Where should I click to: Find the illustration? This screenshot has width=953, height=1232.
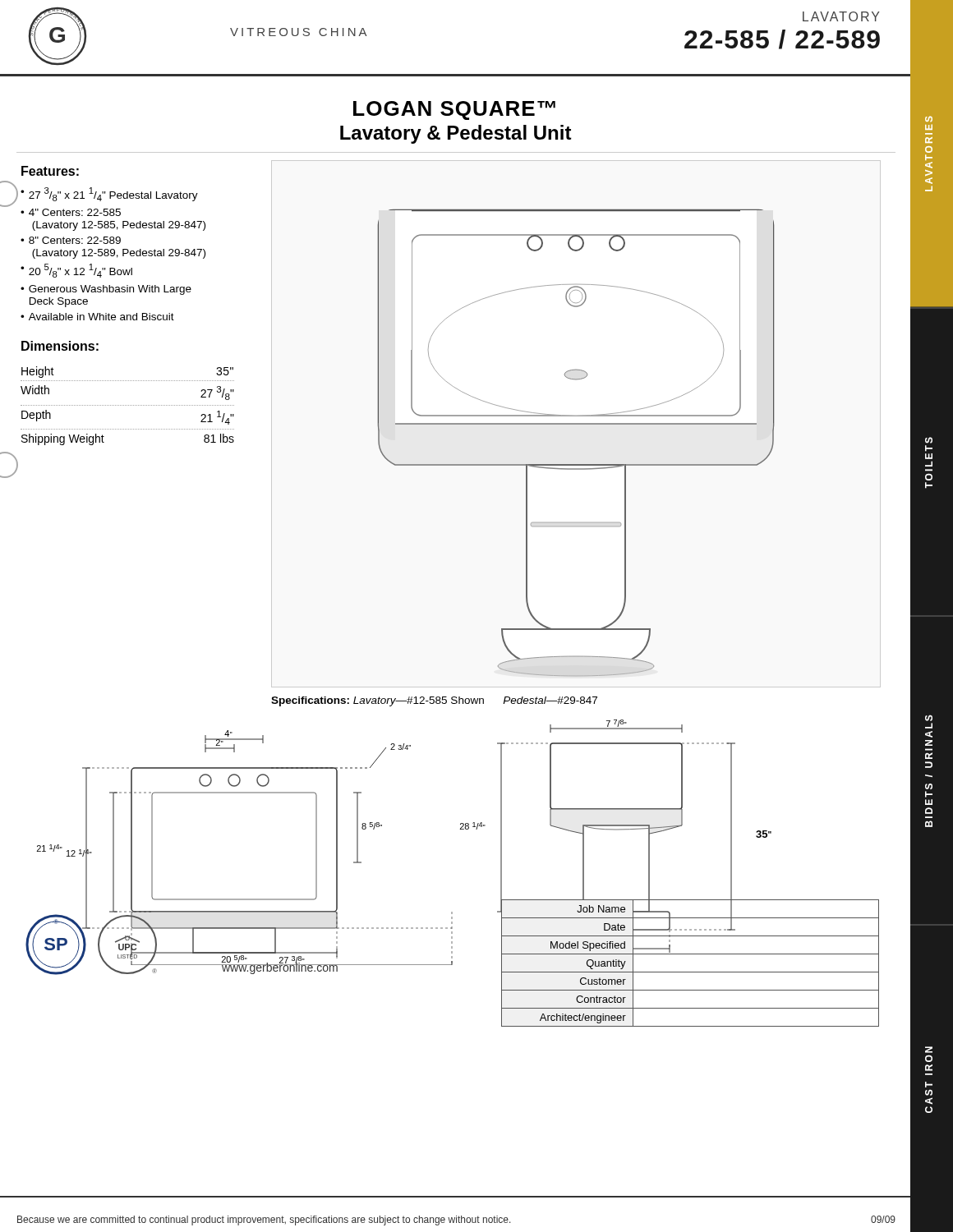tap(576, 424)
